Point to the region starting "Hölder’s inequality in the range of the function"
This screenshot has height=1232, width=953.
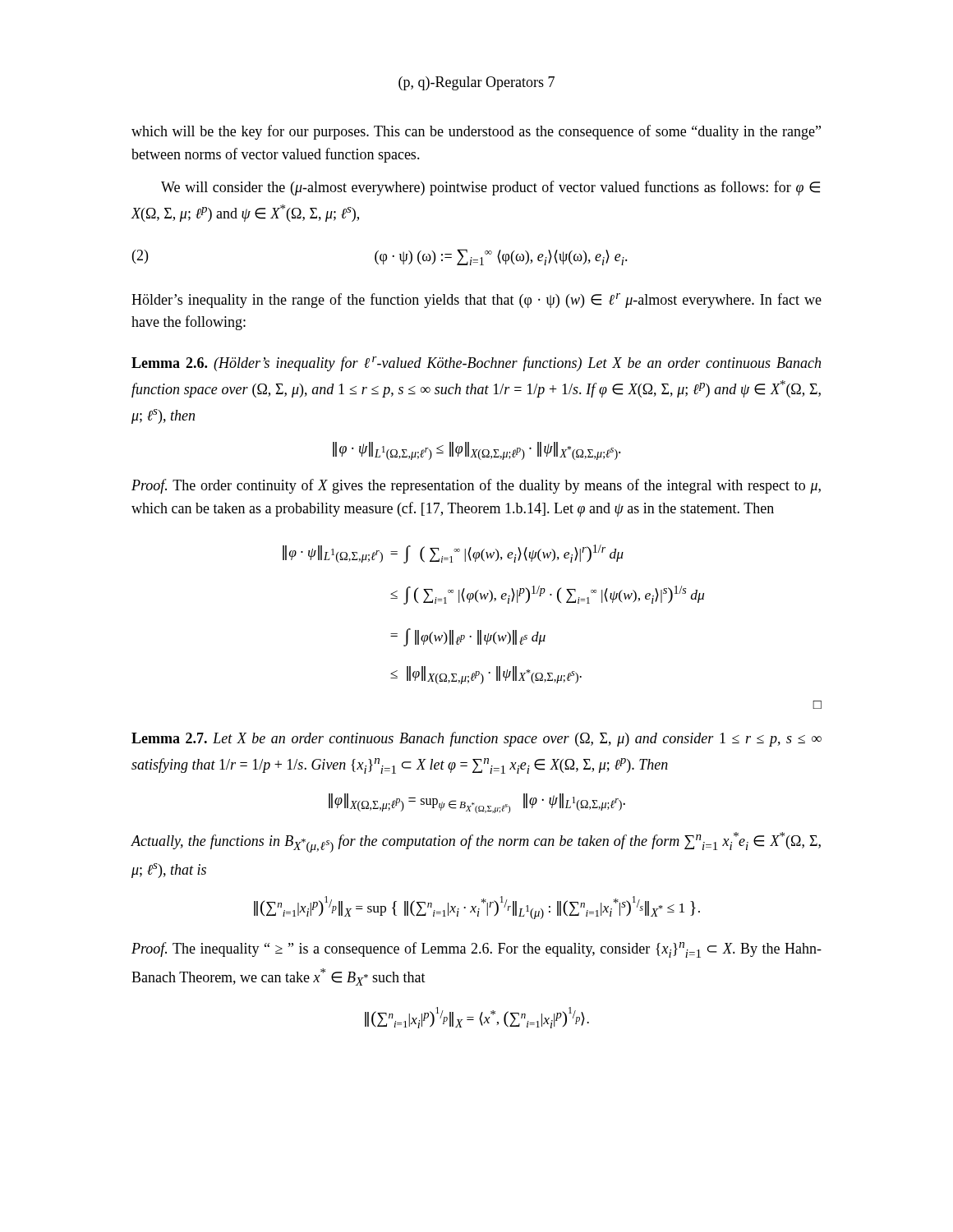[x=476, y=310]
